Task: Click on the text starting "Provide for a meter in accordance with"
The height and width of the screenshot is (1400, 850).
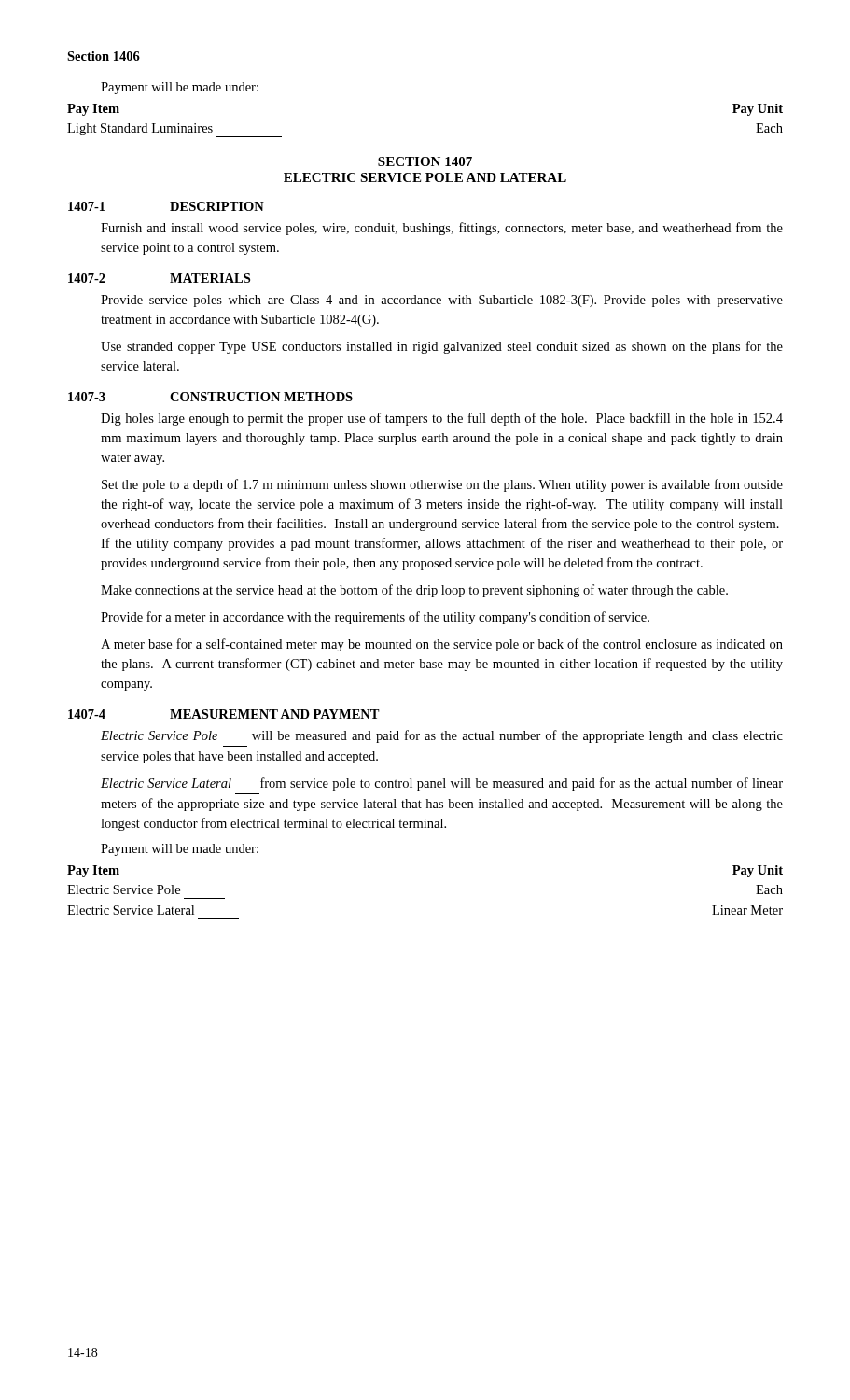Action: coord(376,617)
